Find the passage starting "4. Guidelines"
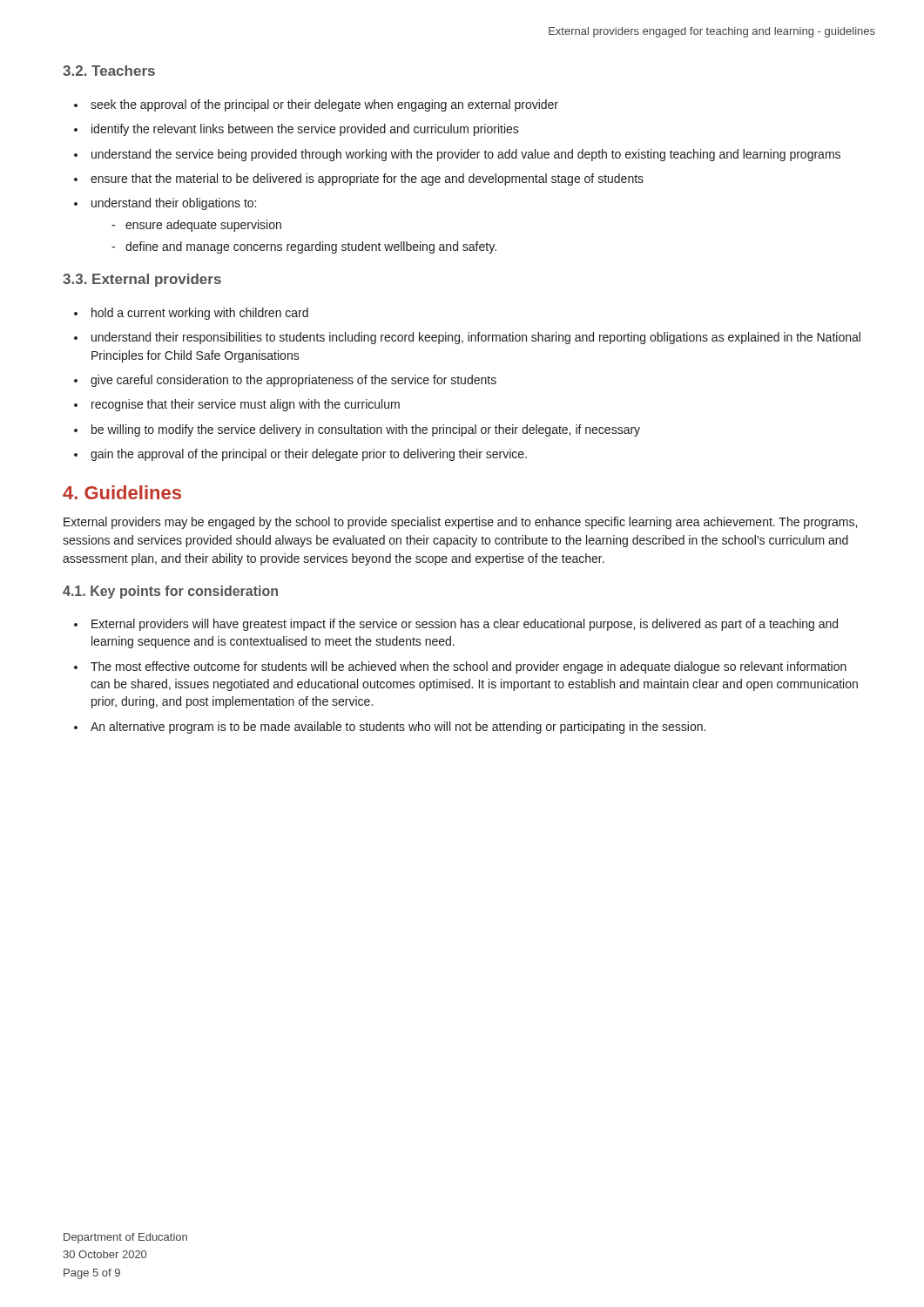The width and height of the screenshot is (924, 1307). click(x=122, y=492)
